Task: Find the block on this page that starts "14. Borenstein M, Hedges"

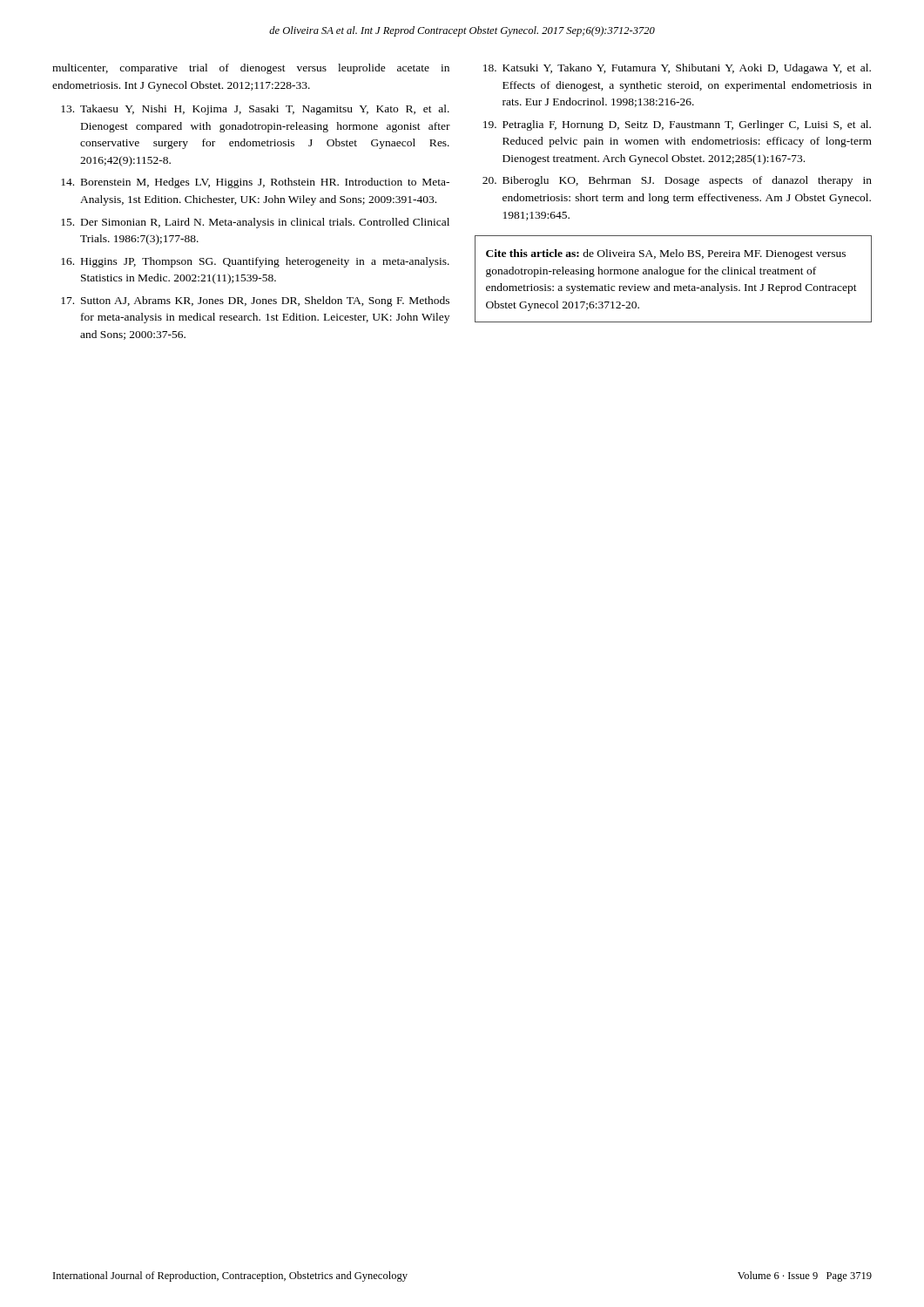Action: (x=251, y=191)
